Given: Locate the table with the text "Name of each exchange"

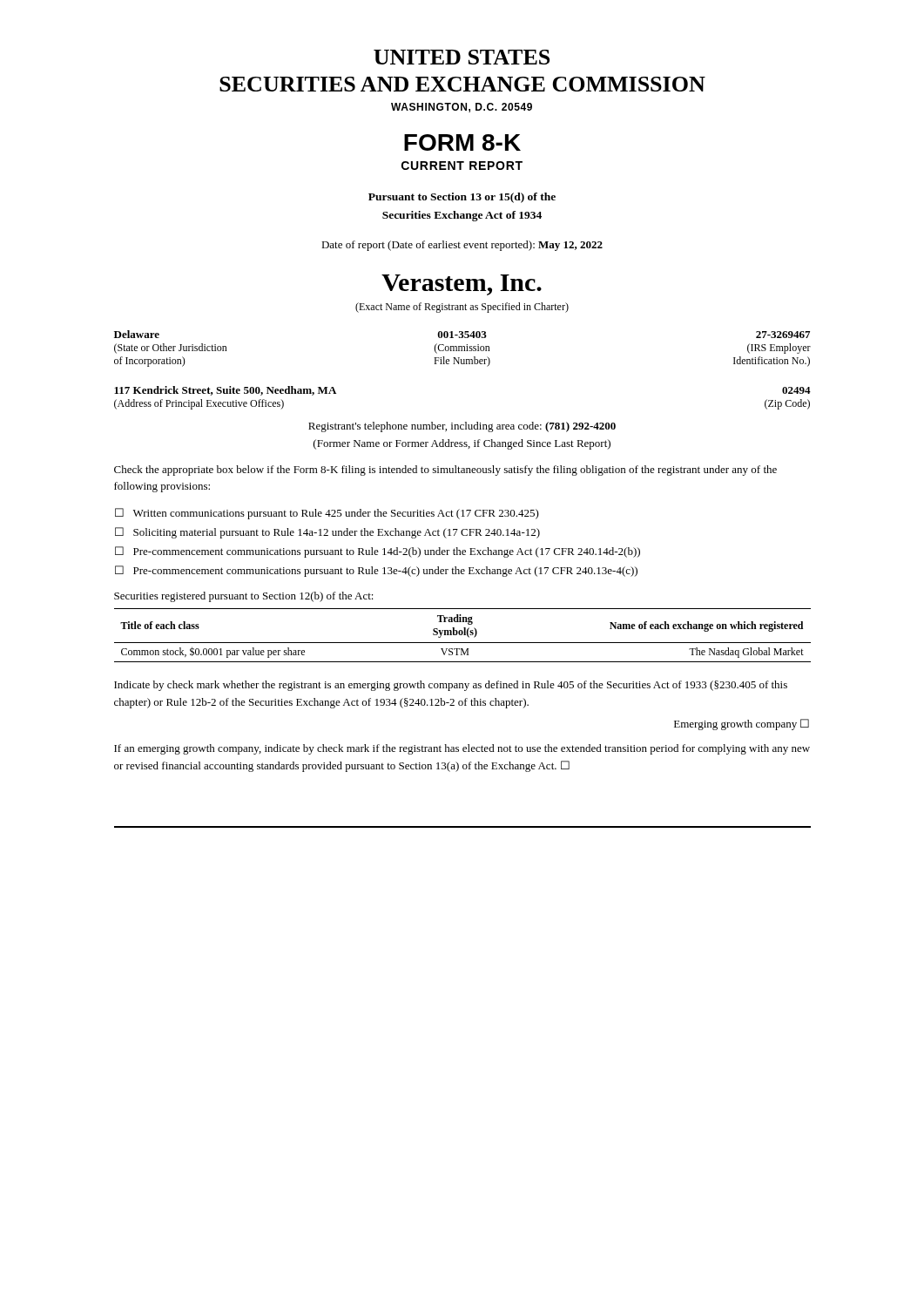Looking at the screenshot, I should (462, 635).
